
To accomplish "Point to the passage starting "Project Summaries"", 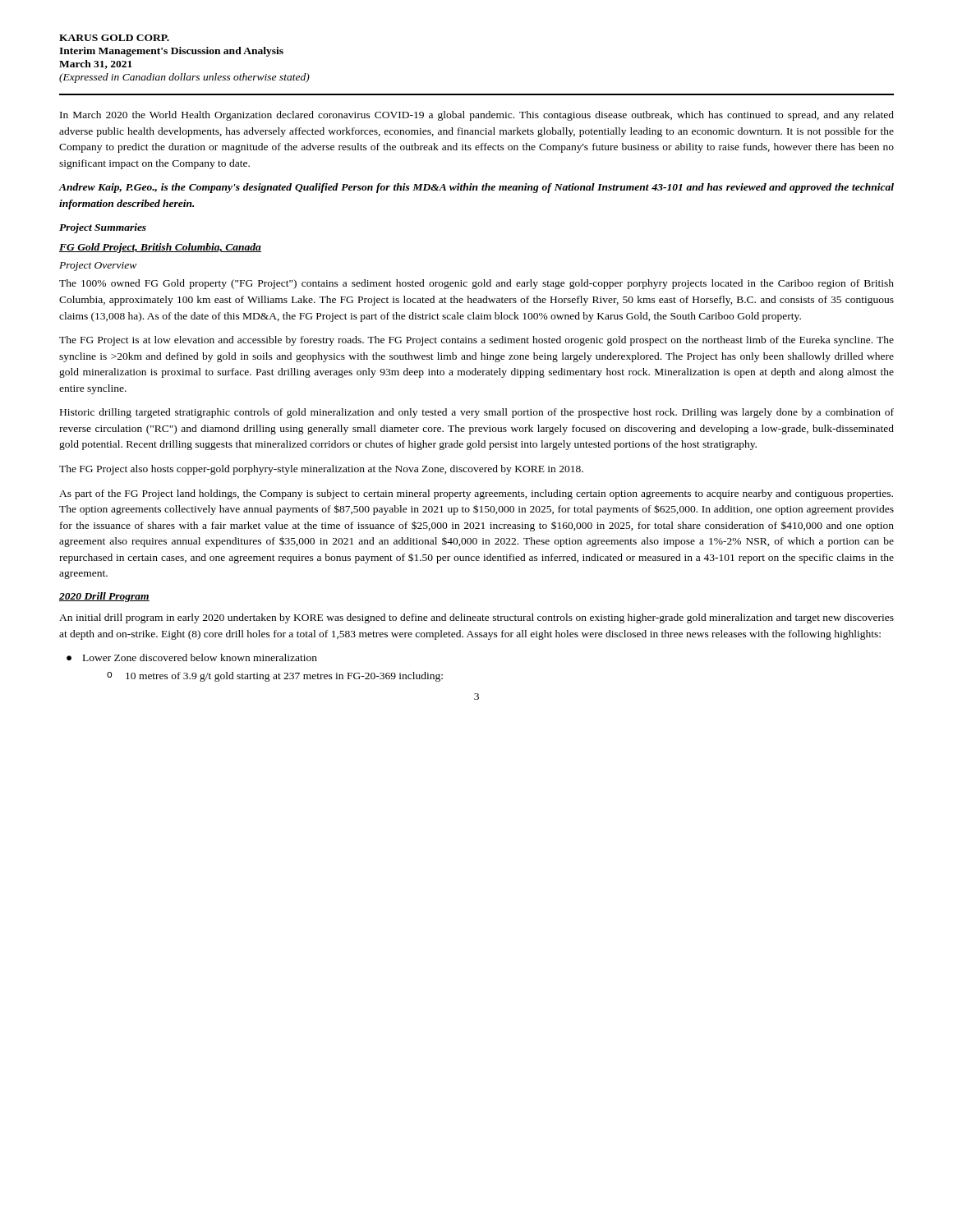I will (x=103, y=227).
